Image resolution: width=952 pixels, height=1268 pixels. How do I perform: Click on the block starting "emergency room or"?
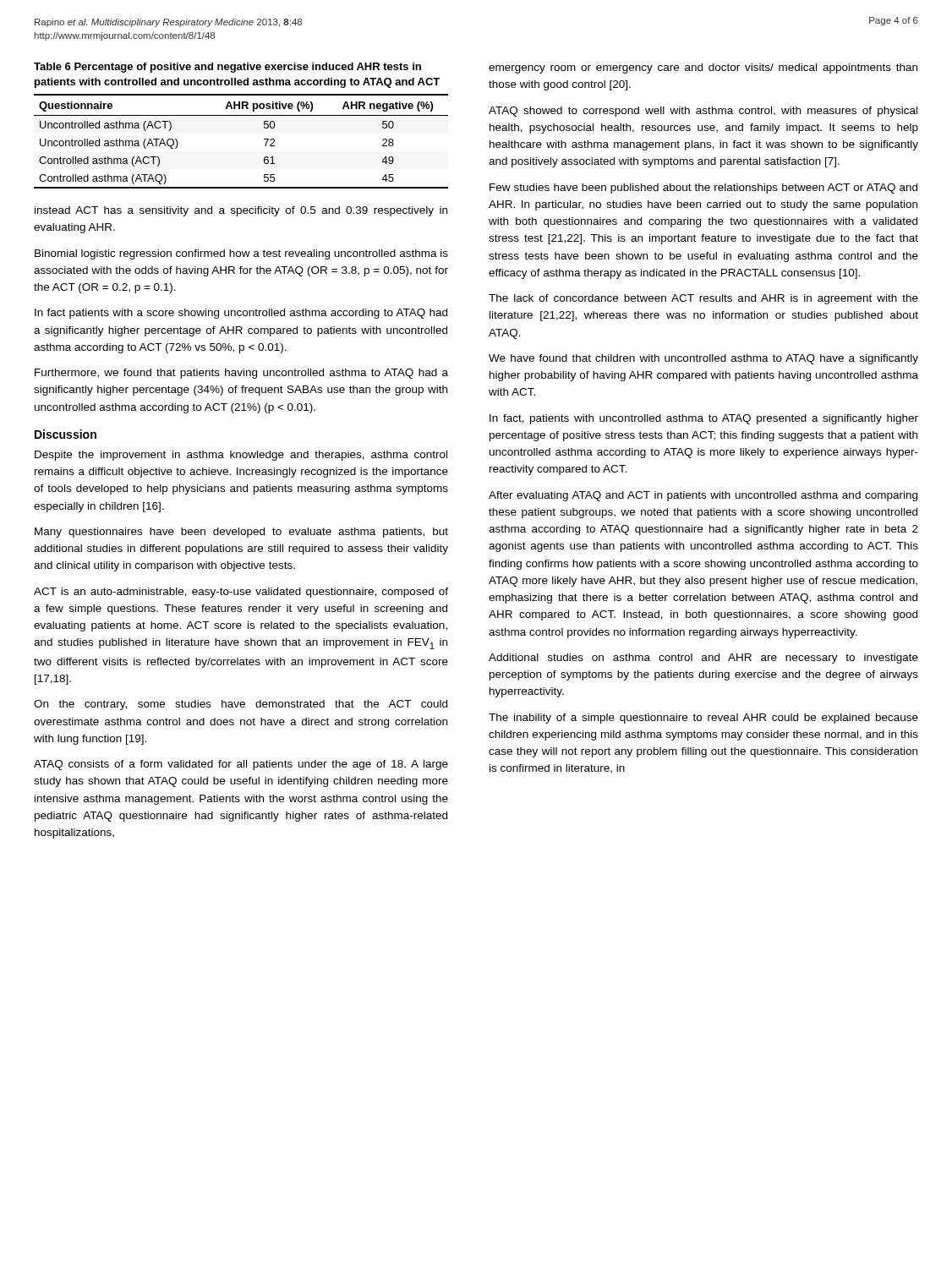[x=703, y=76]
